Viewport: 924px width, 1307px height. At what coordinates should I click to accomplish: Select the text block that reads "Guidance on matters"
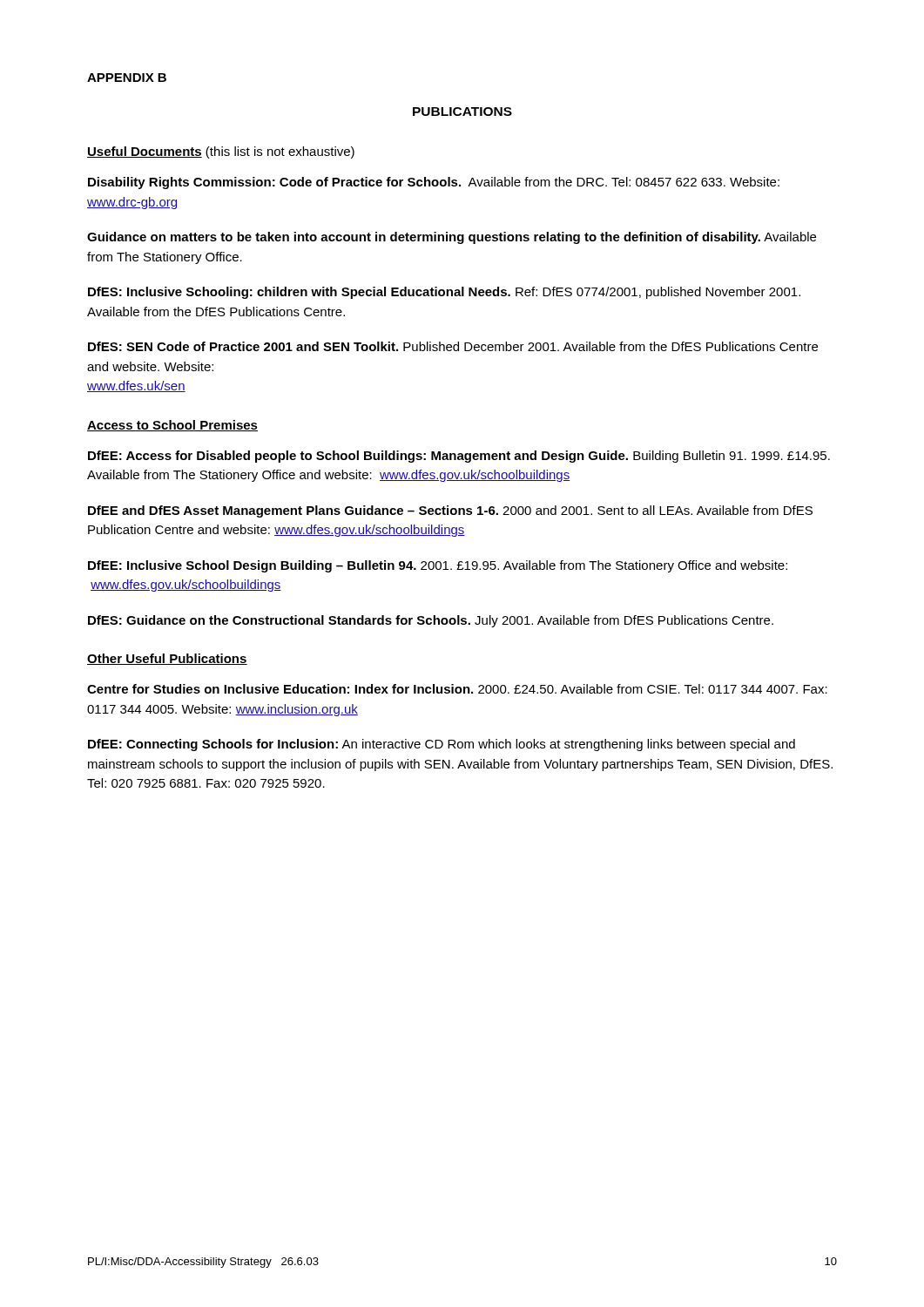452,246
